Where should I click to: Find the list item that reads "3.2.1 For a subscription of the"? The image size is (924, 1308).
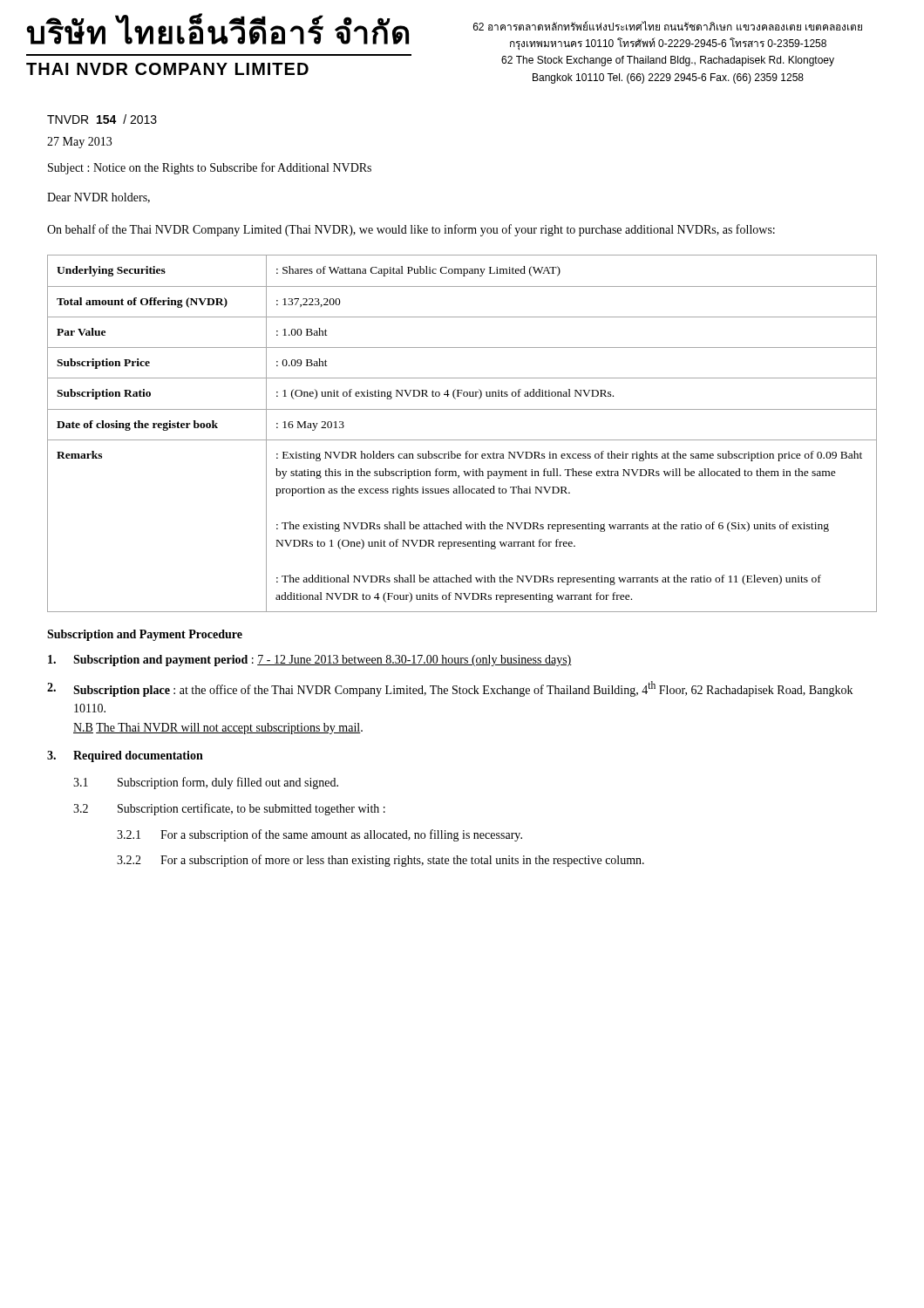pos(497,835)
